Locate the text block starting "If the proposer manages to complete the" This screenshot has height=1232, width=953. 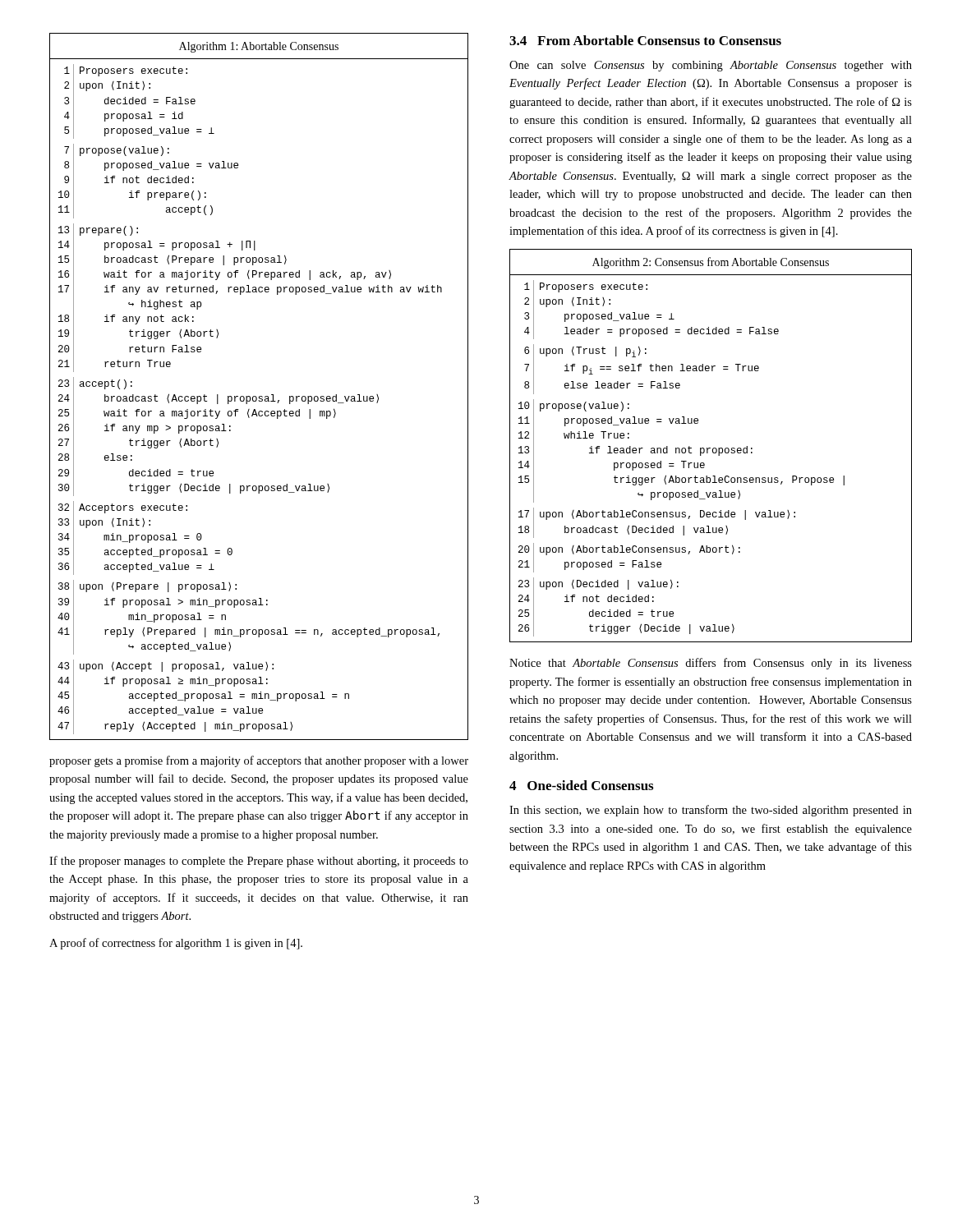point(259,888)
